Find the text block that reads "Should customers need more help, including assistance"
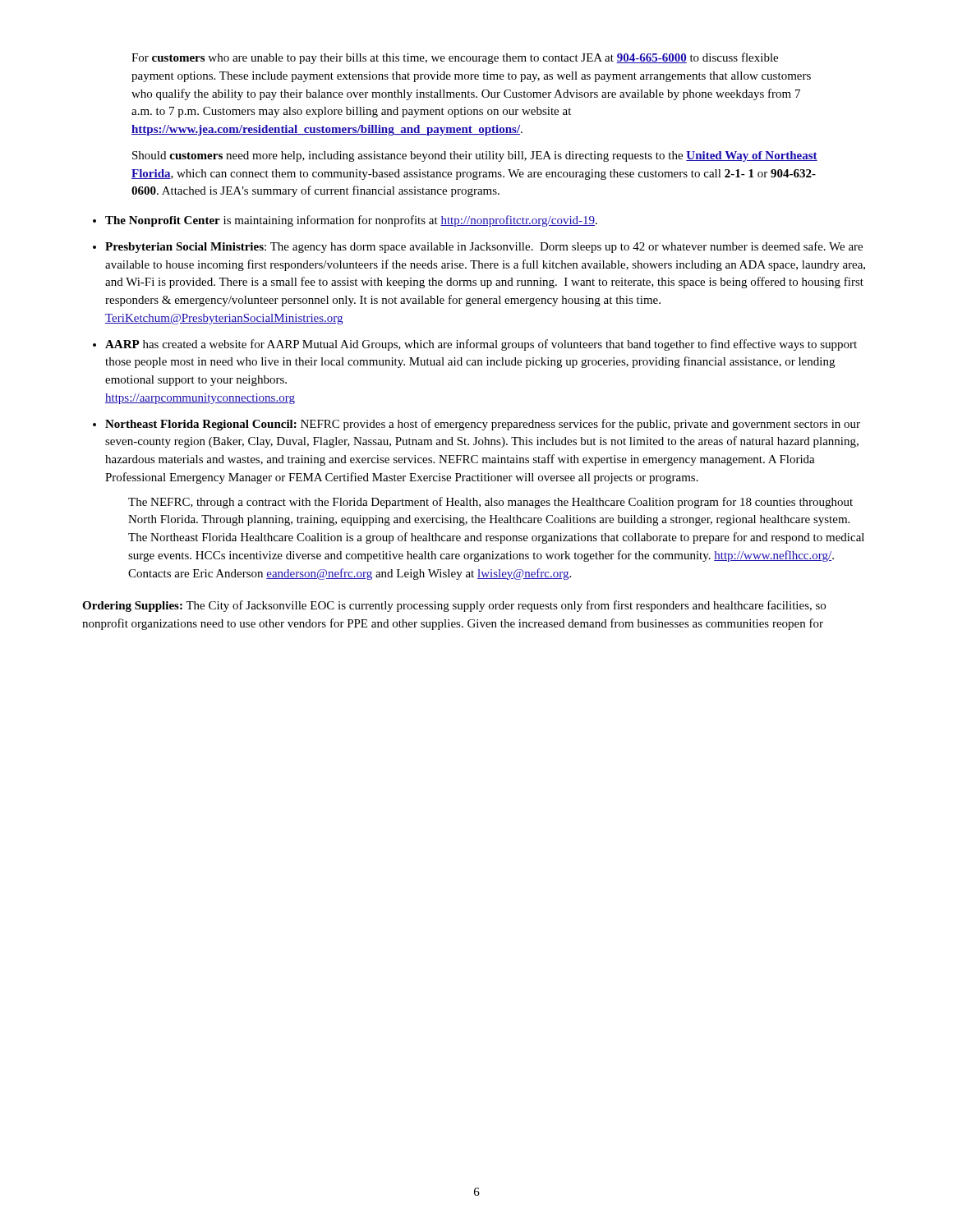The width and height of the screenshot is (953, 1232). click(x=474, y=173)
